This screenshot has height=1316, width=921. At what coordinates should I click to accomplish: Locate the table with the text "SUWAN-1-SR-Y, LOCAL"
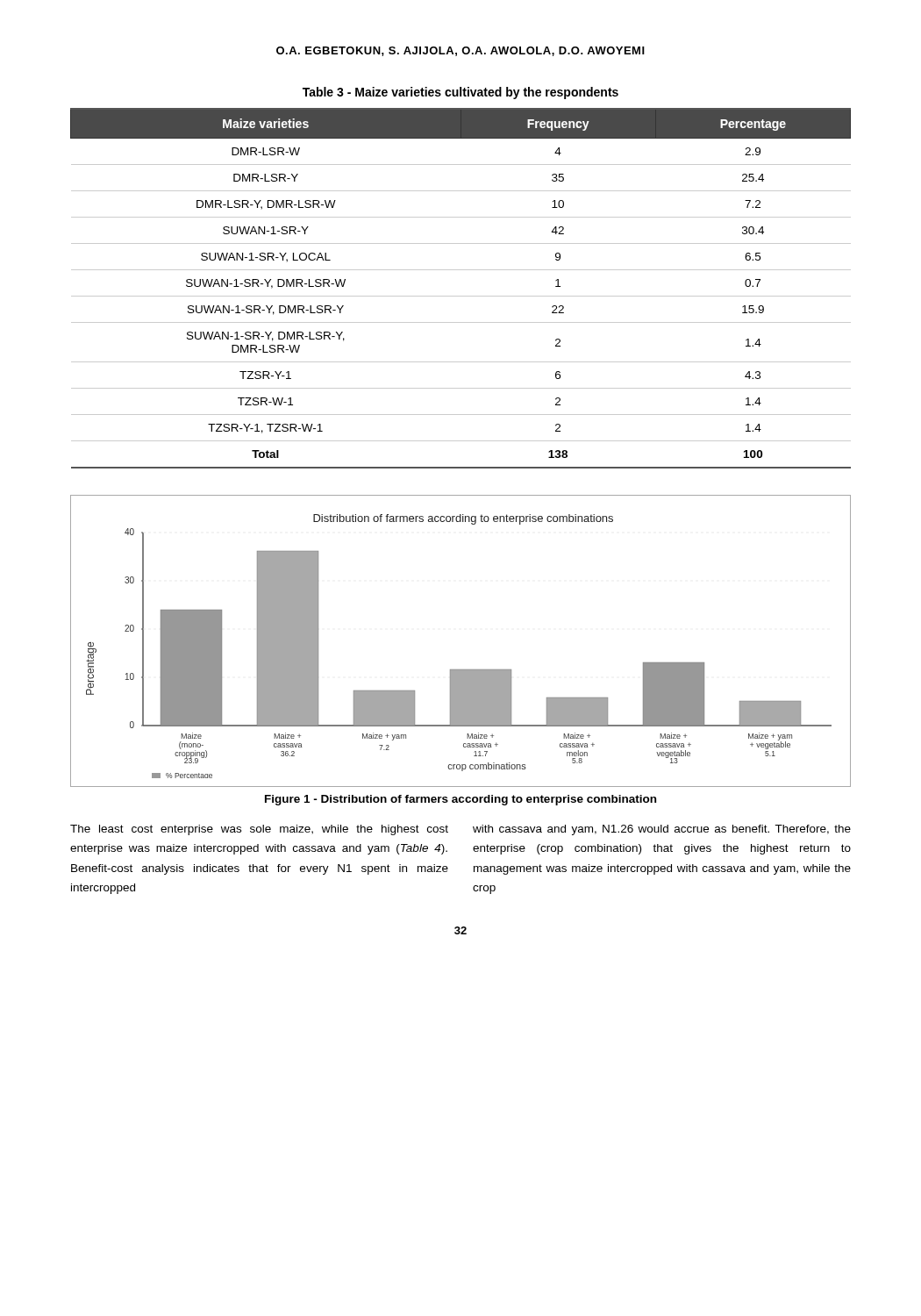tap(460, 288)
